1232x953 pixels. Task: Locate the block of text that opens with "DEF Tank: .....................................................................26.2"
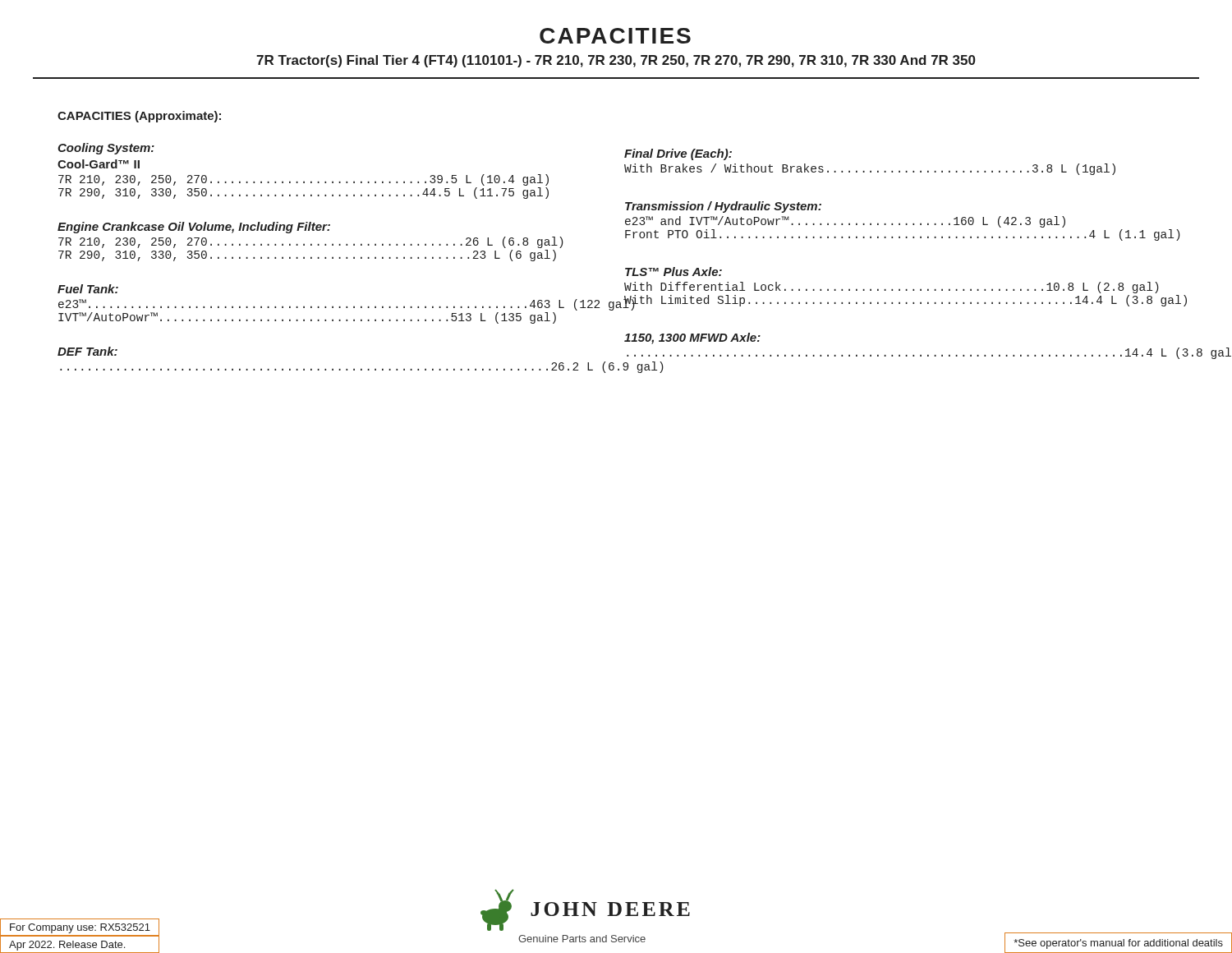pos(312,359)
